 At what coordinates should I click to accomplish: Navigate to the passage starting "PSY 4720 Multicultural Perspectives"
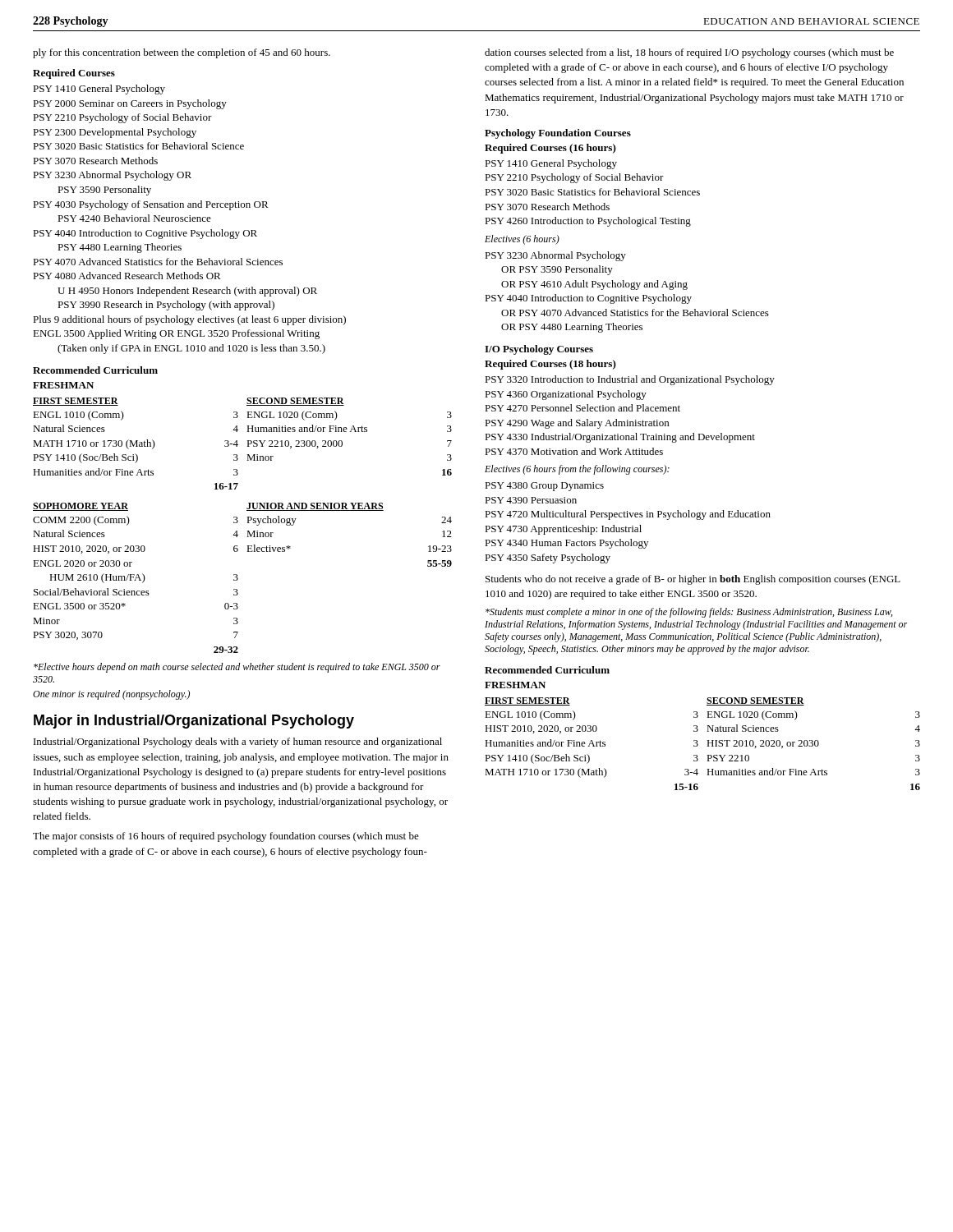[628, 514]
